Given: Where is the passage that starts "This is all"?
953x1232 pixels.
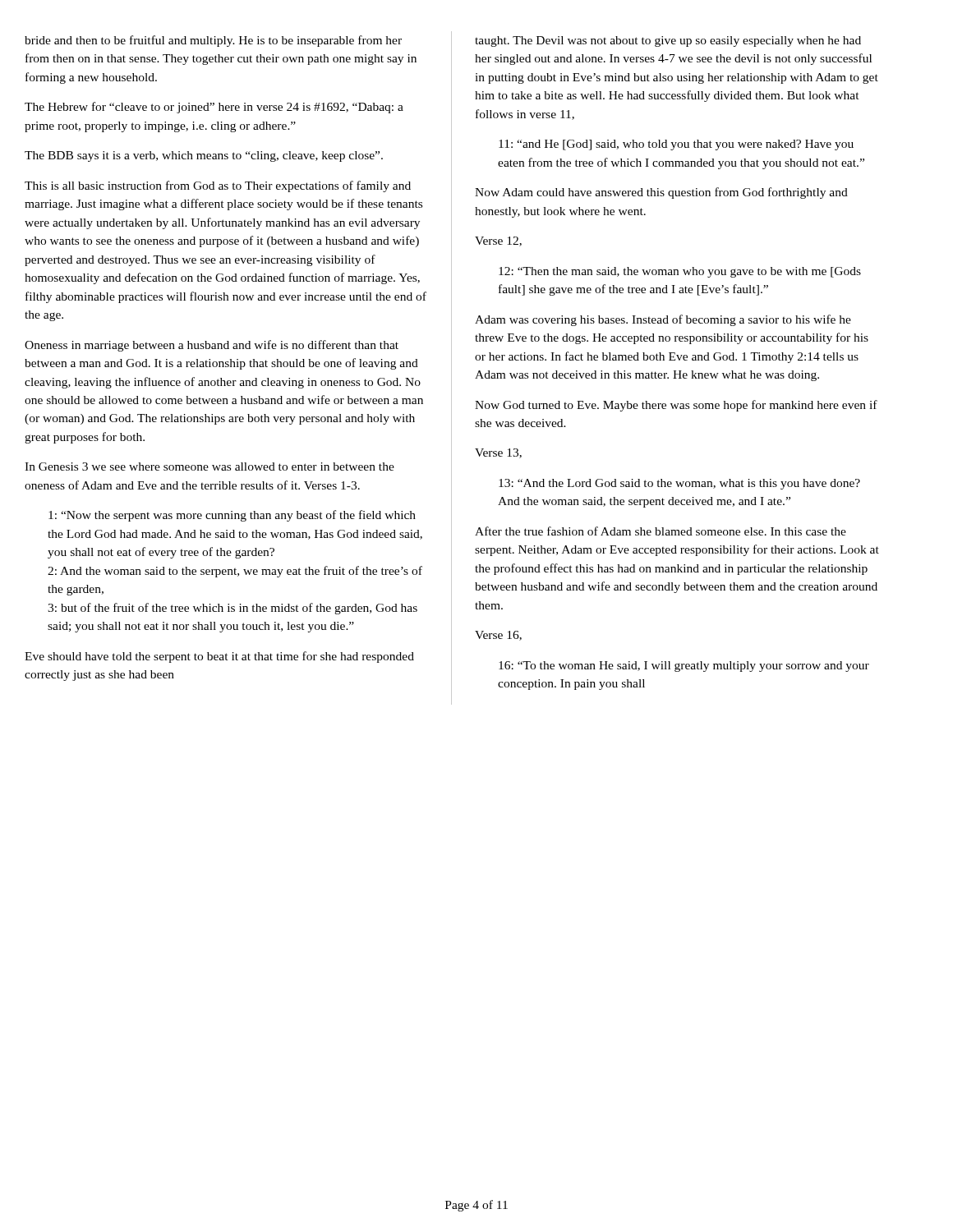Looking at the screenshot, I should [x=226, y=250].
